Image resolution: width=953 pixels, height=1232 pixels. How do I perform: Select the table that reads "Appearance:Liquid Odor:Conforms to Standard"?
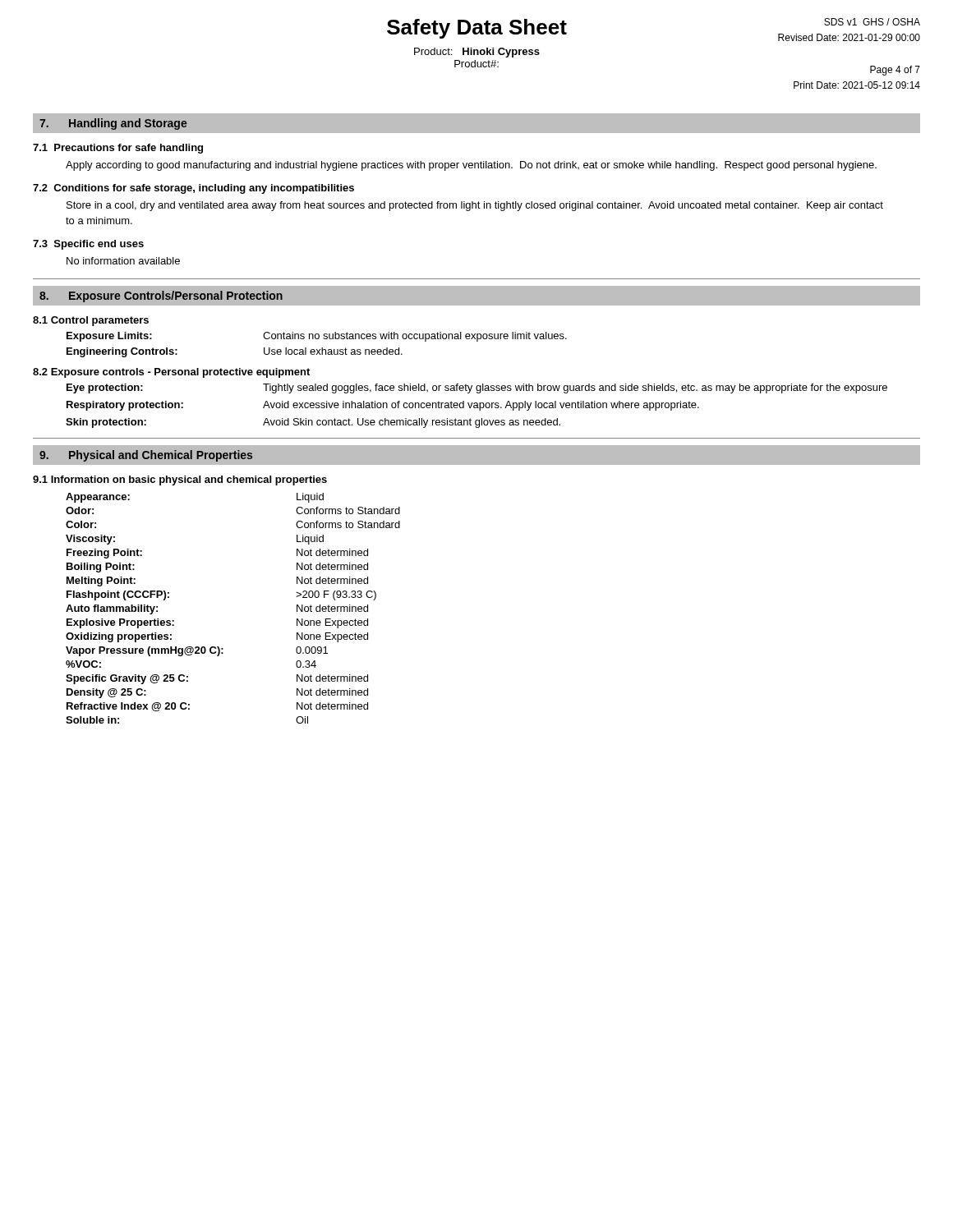[493, 608]
